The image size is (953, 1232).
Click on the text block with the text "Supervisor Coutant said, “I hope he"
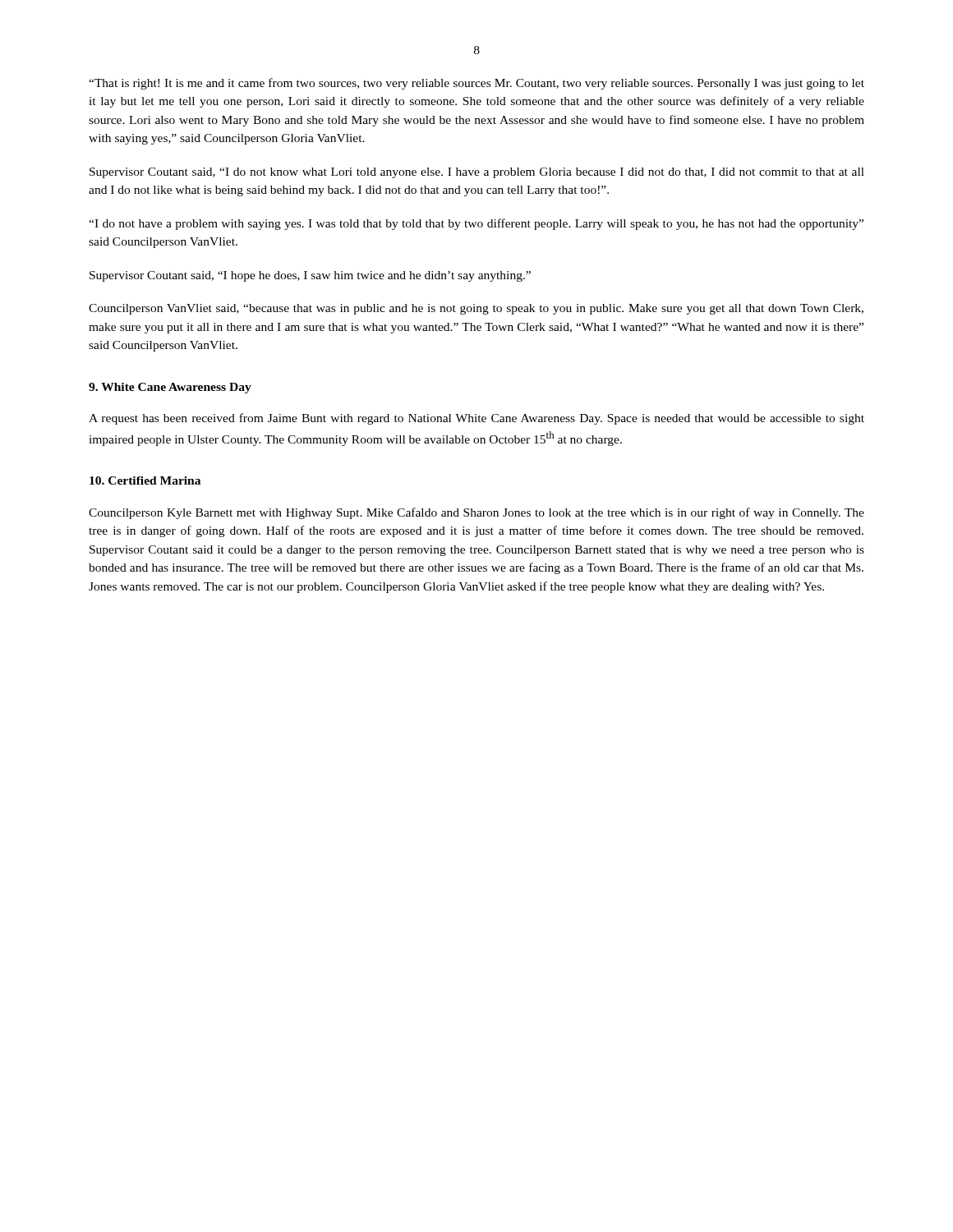point(310,275)
